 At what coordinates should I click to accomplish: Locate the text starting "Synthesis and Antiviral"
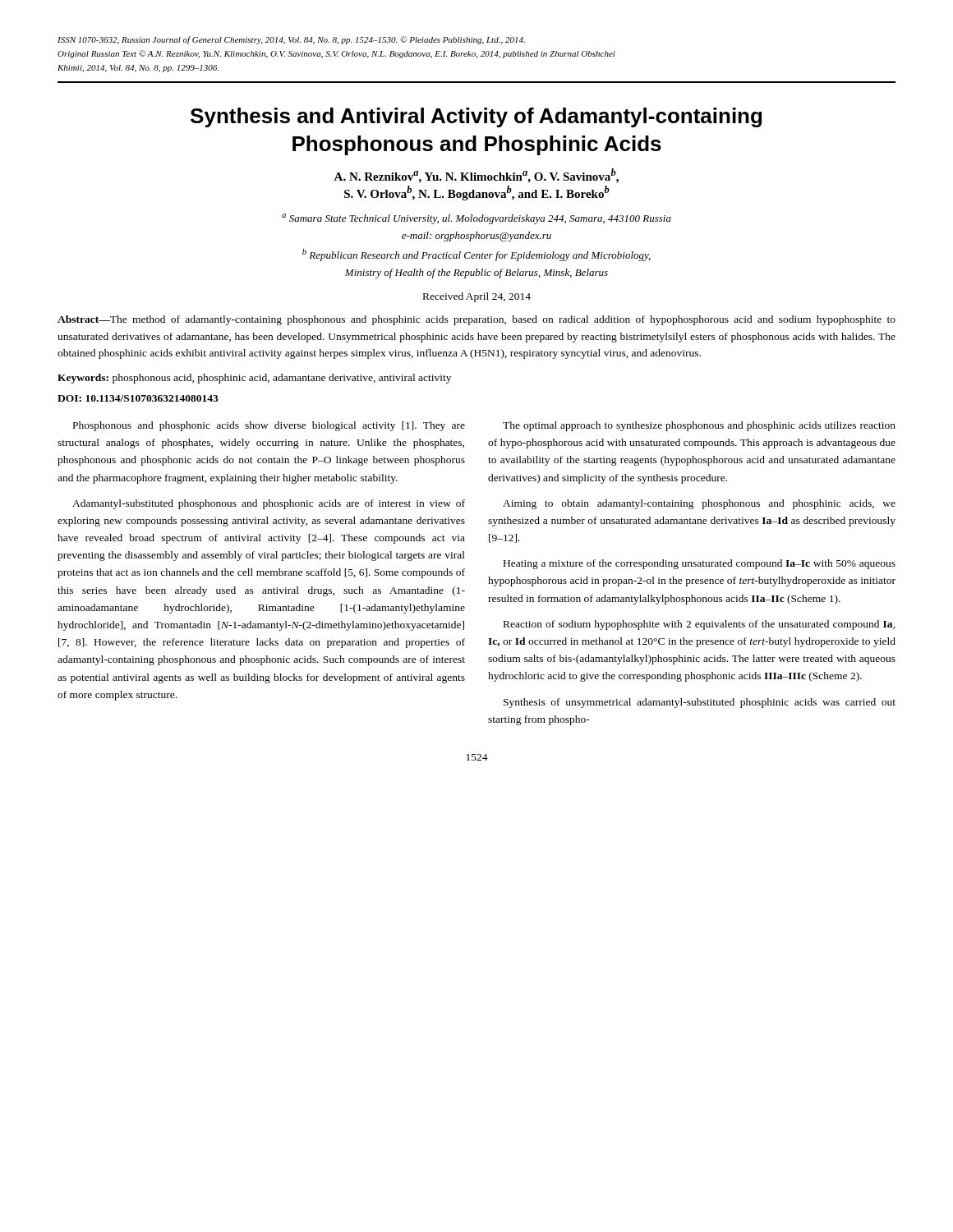pyautogui.click(x=476, y=131)
